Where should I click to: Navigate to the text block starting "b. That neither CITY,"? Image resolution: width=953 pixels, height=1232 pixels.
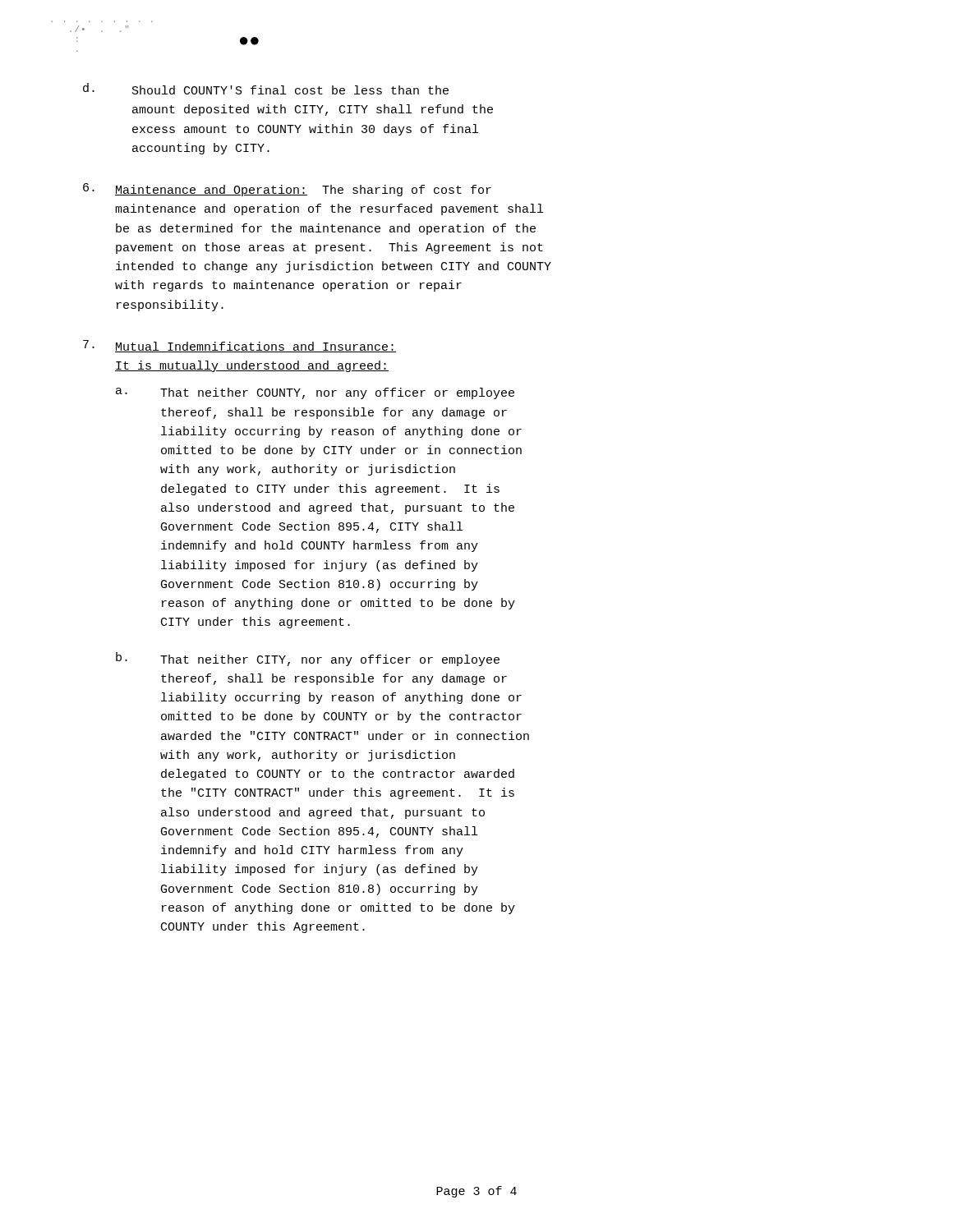coord(501,794)
